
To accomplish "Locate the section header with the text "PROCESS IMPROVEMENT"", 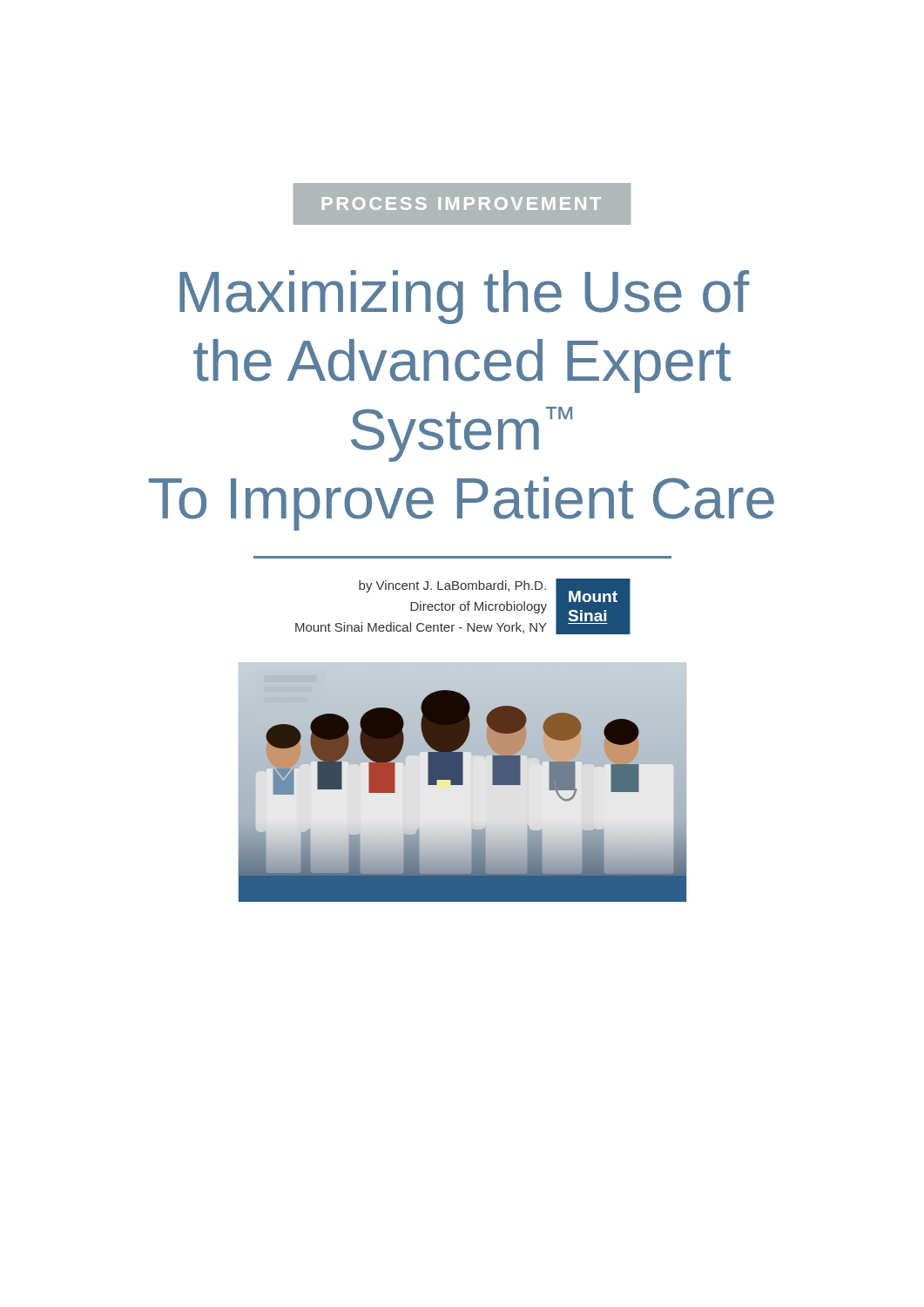I will coord(462,203).
